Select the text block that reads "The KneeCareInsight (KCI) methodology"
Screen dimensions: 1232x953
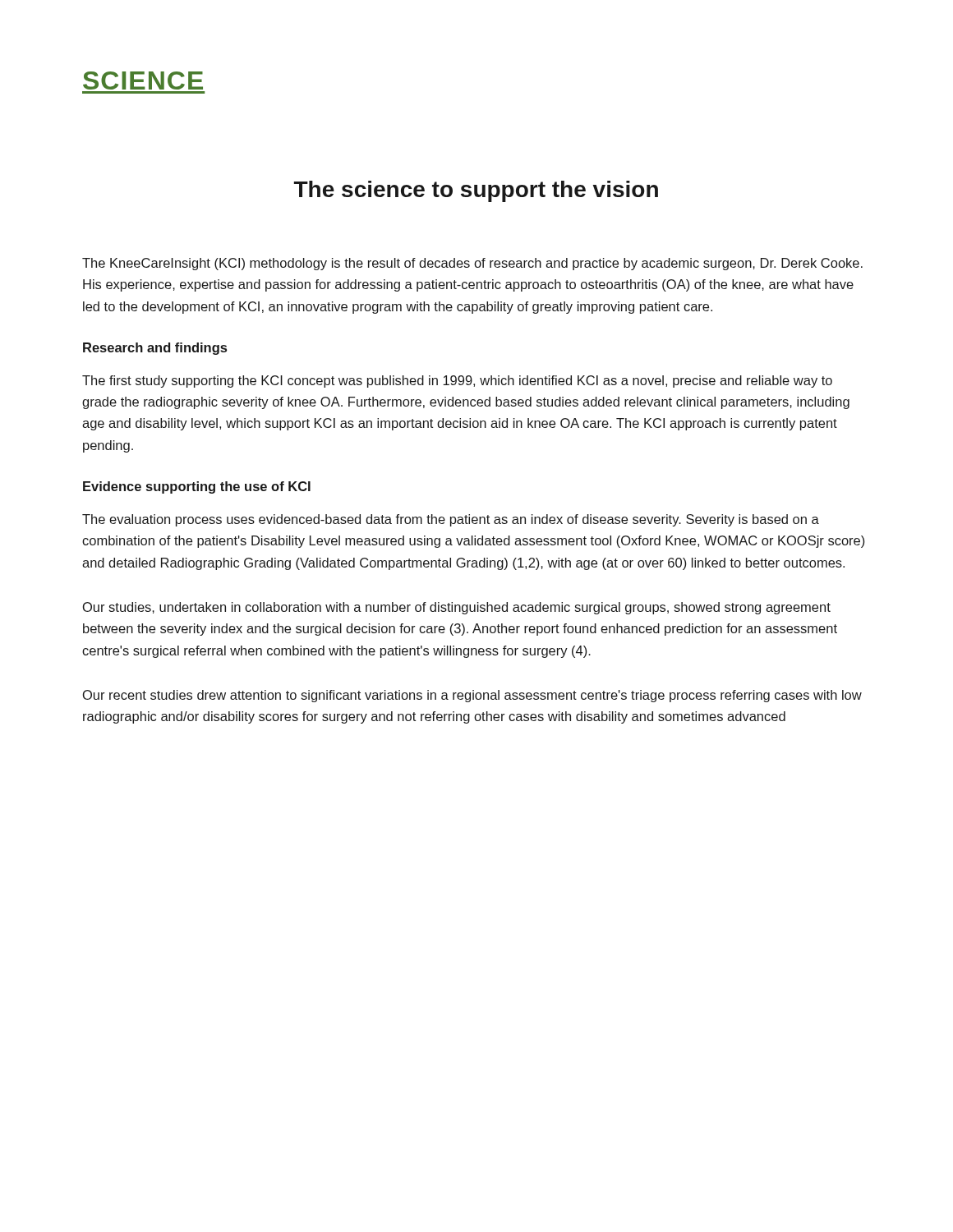click(x=476, y=285)
